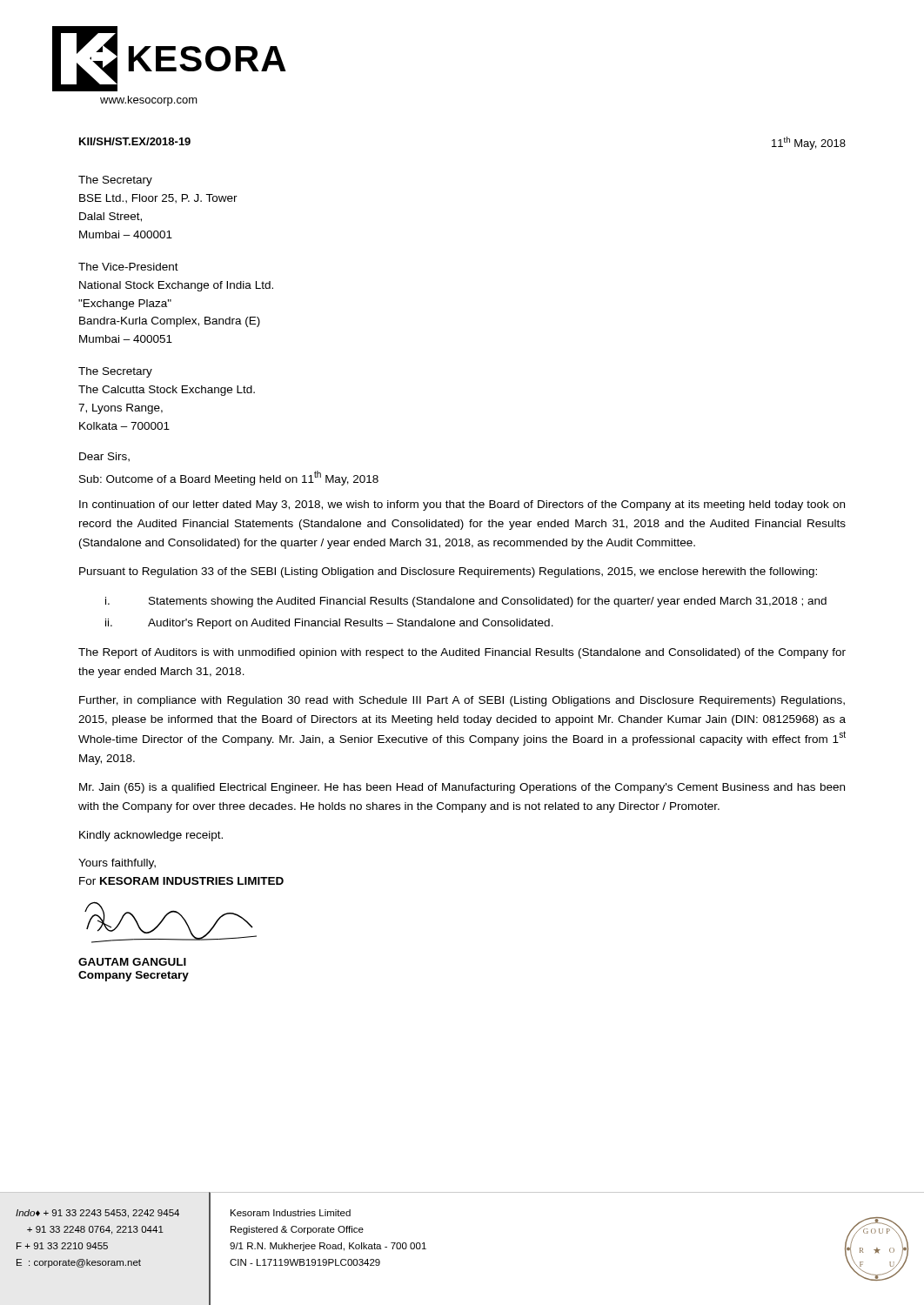This screenshot has height=1305, width=924.
Task: Find the text starting "Further, in compliance with Regulation"
Action: point(462,729)
